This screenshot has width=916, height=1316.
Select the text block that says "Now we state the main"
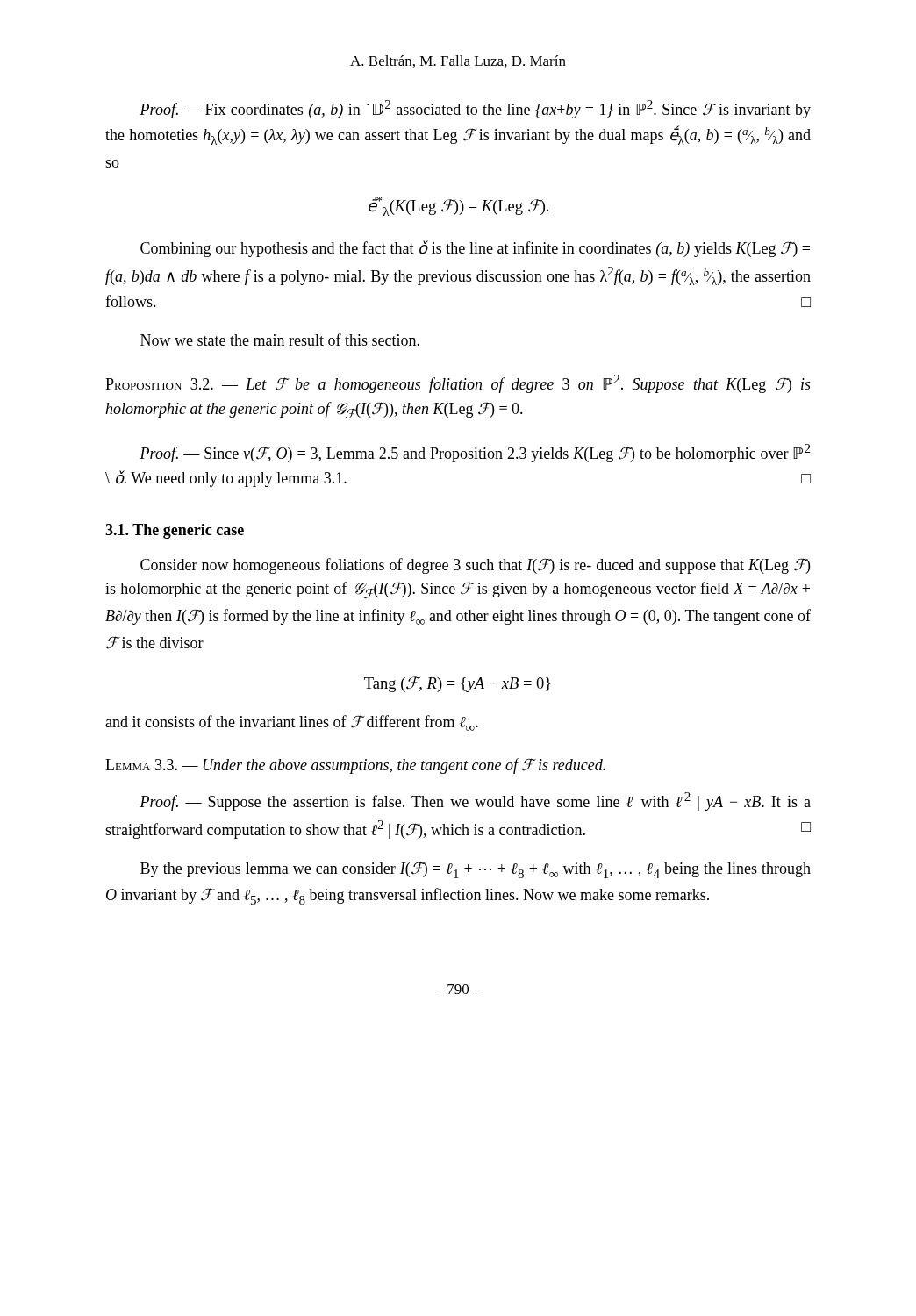(280, 340)
